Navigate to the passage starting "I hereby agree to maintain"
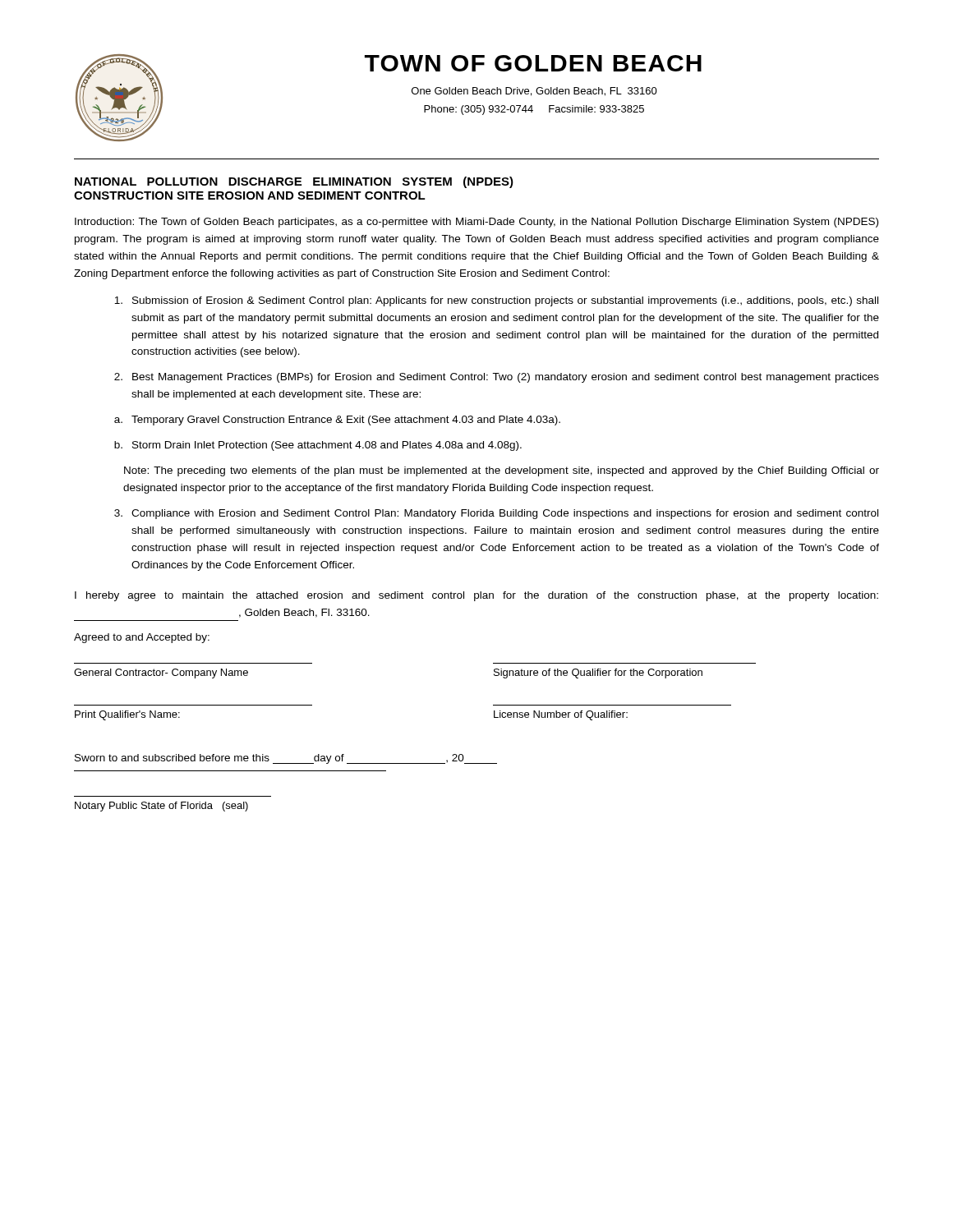 coord(476,605)
